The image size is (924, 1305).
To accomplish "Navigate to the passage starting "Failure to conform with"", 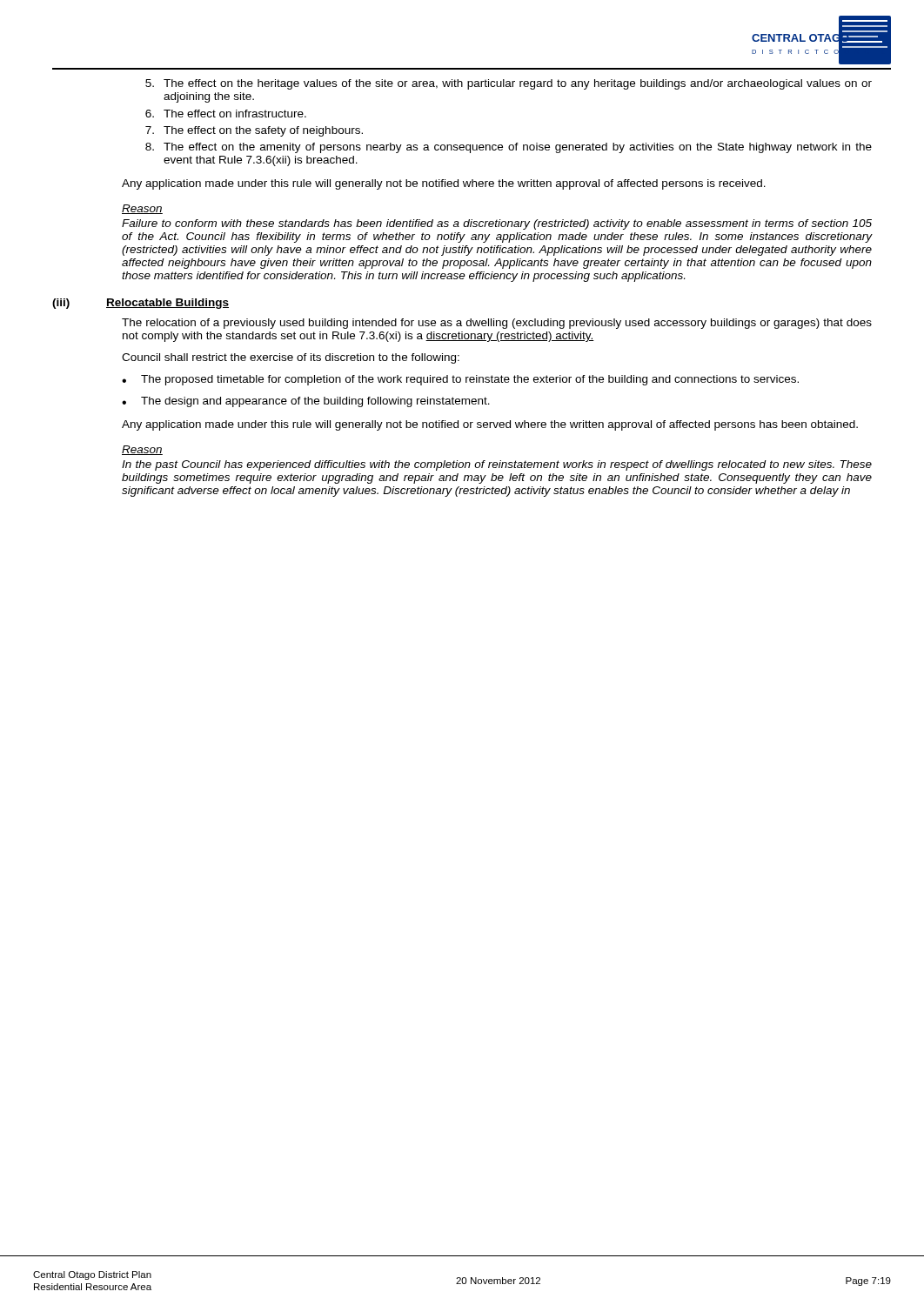I will pyautogui.click(x=497, y=249).
